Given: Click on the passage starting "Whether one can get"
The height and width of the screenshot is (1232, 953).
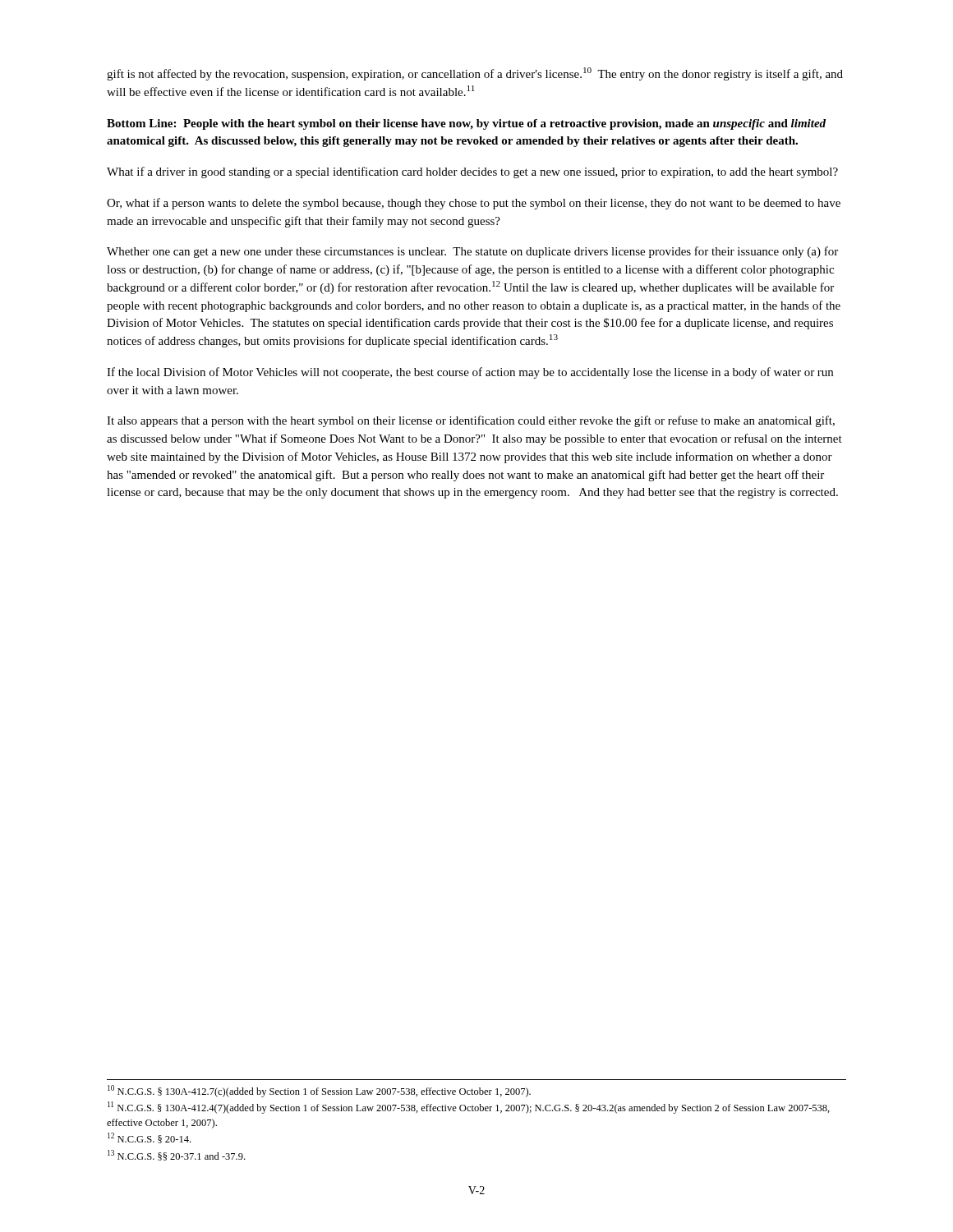Looking at the screenshot, I should 474,296.
